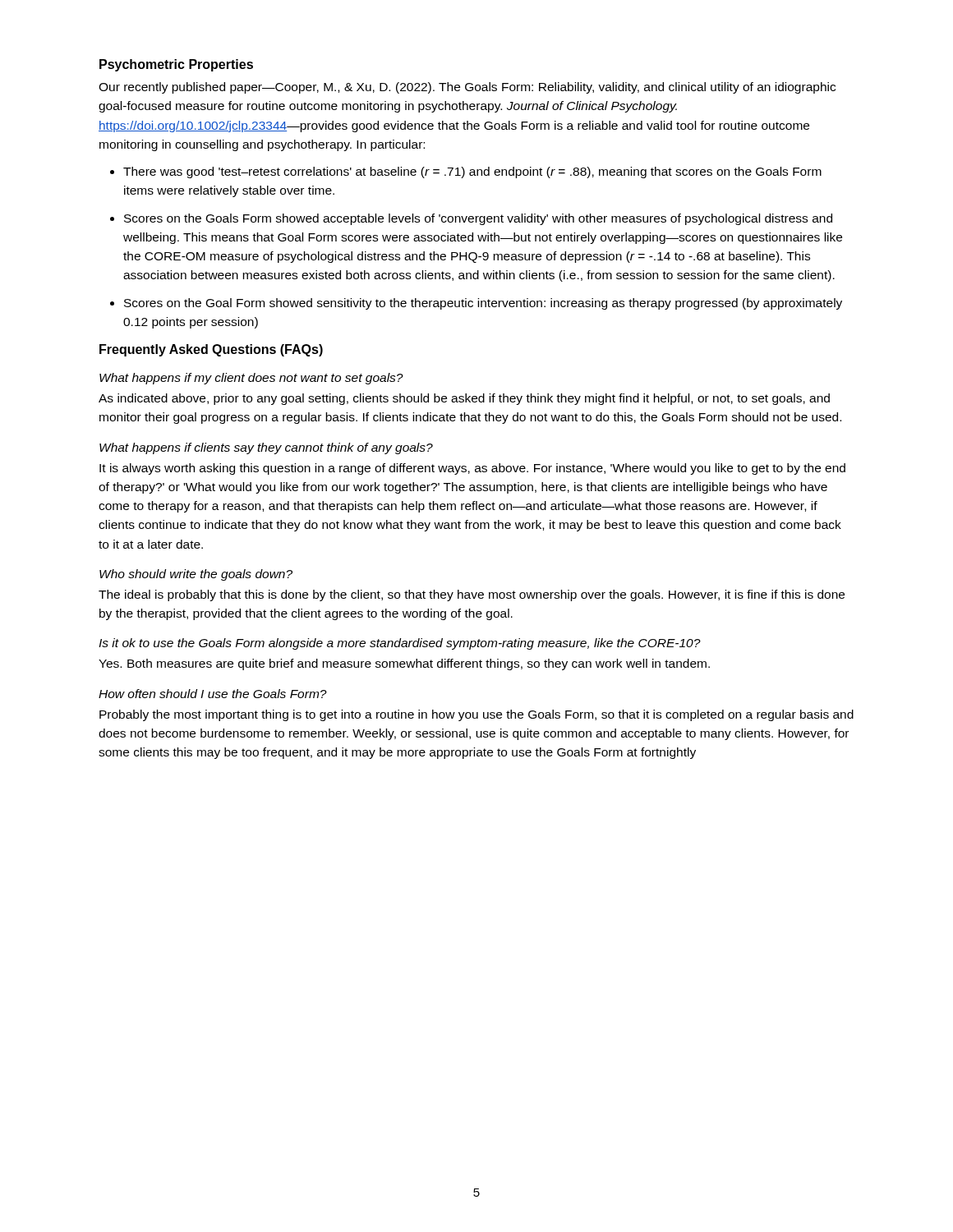Find the text containing "Who should write the goals down?"
The width and height of the screenshot is (953, 1232).
click(x=196, y=573)
